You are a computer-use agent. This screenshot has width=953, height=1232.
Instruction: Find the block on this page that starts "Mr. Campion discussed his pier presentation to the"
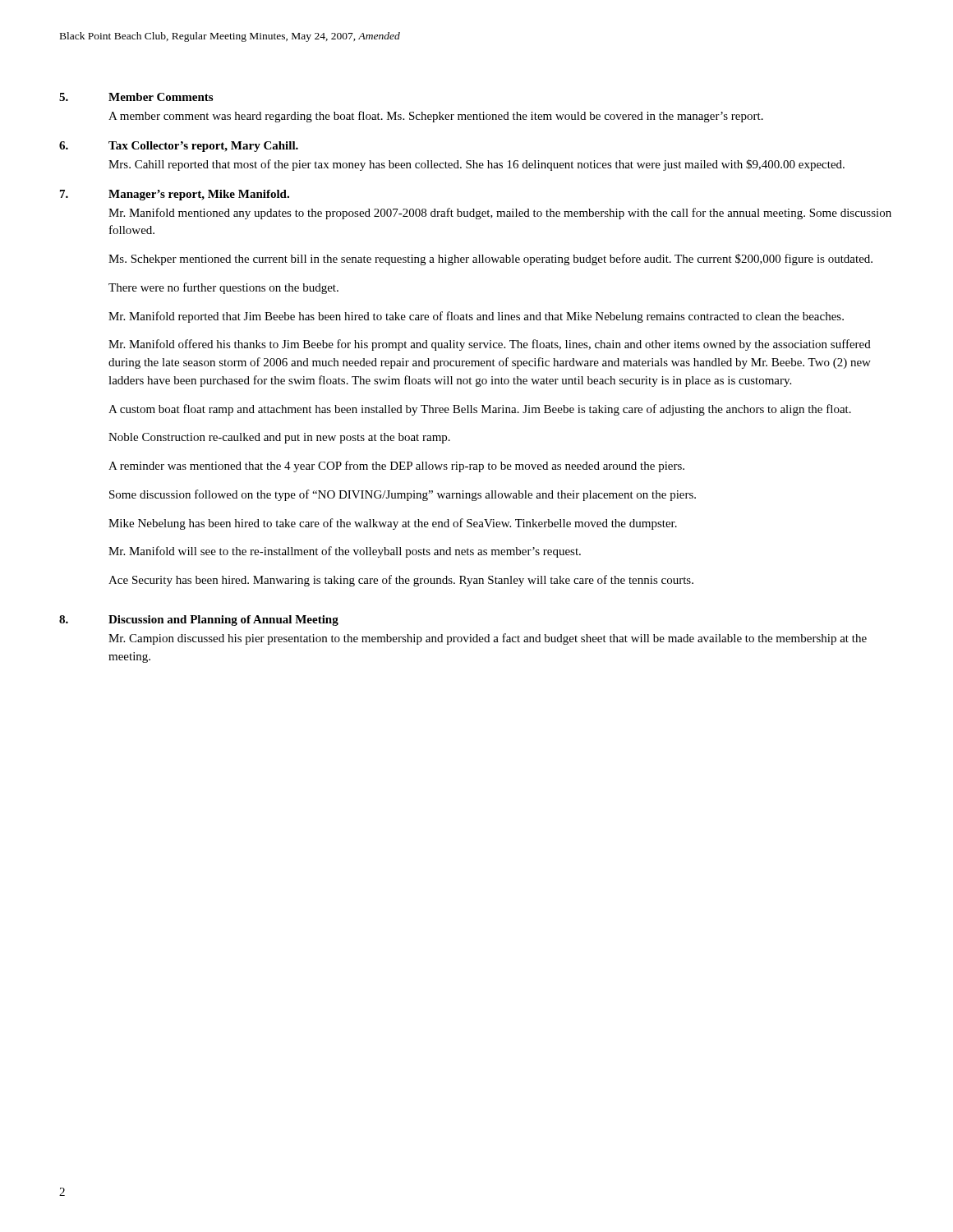click(488, 647)
